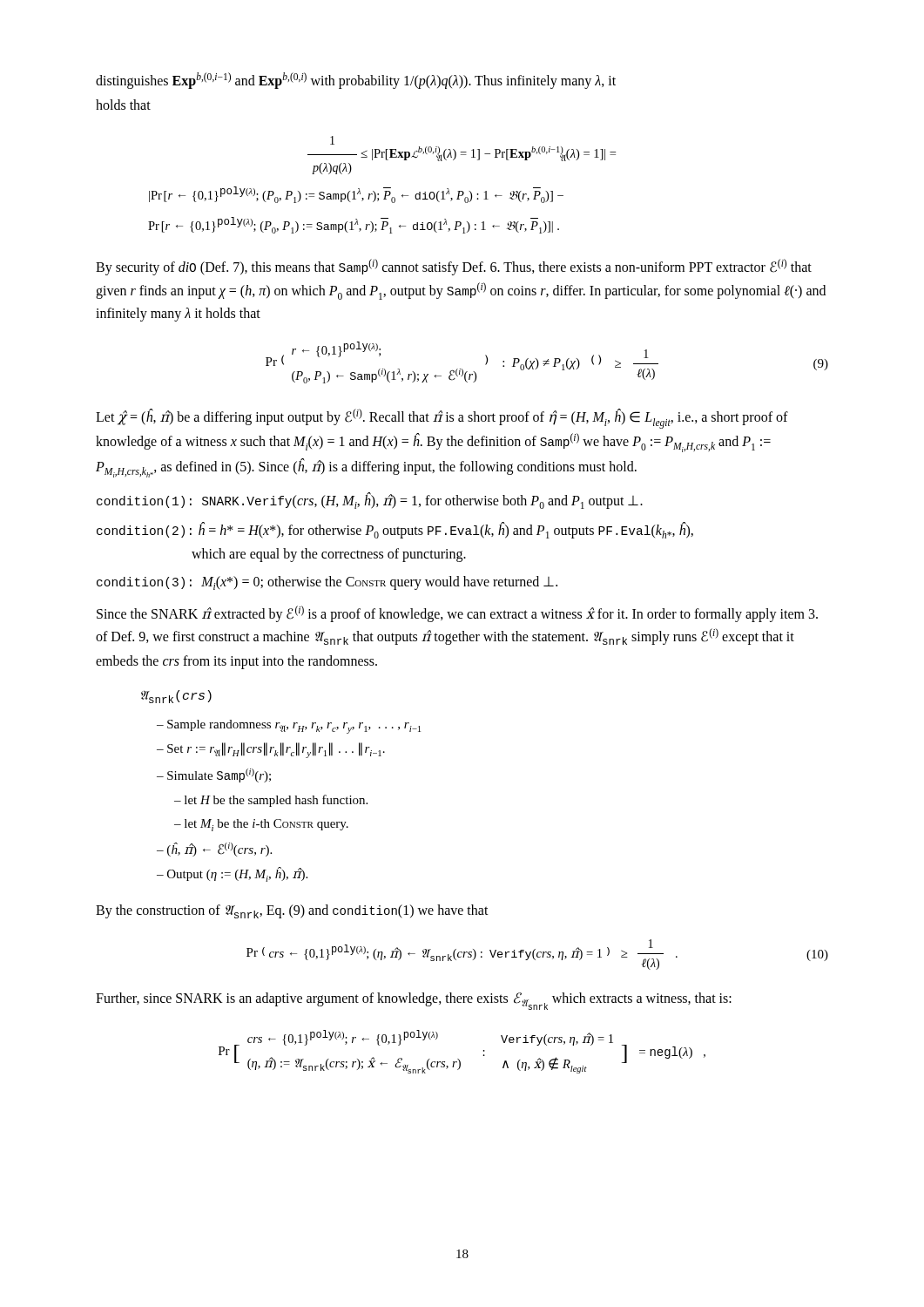Image resolution: width=924 pixels, height=1307 pixels.
Task: Where does it say "holds that"?
Action: 123,105
